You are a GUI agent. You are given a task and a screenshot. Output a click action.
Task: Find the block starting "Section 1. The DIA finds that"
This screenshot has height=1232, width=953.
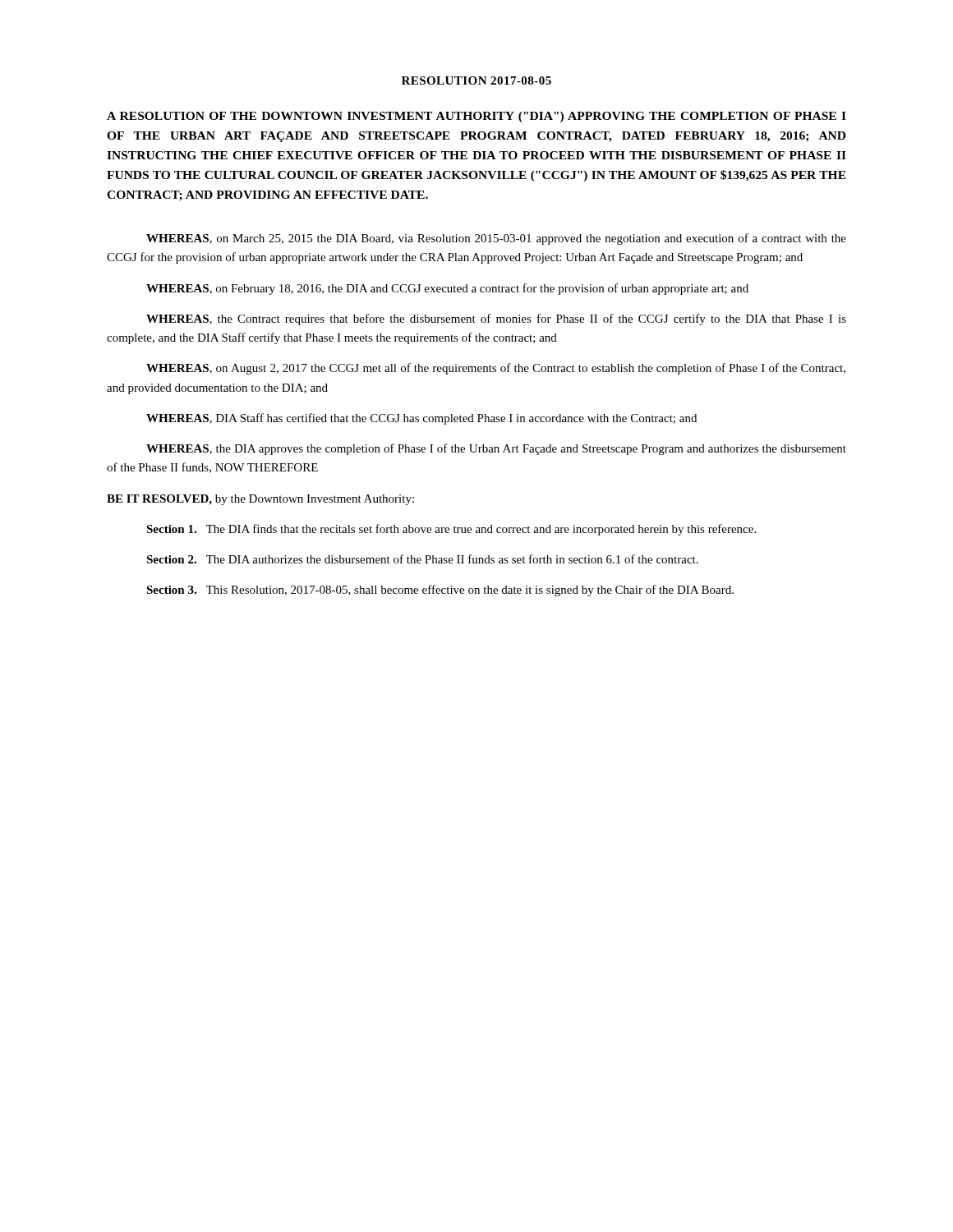(451, 529)
